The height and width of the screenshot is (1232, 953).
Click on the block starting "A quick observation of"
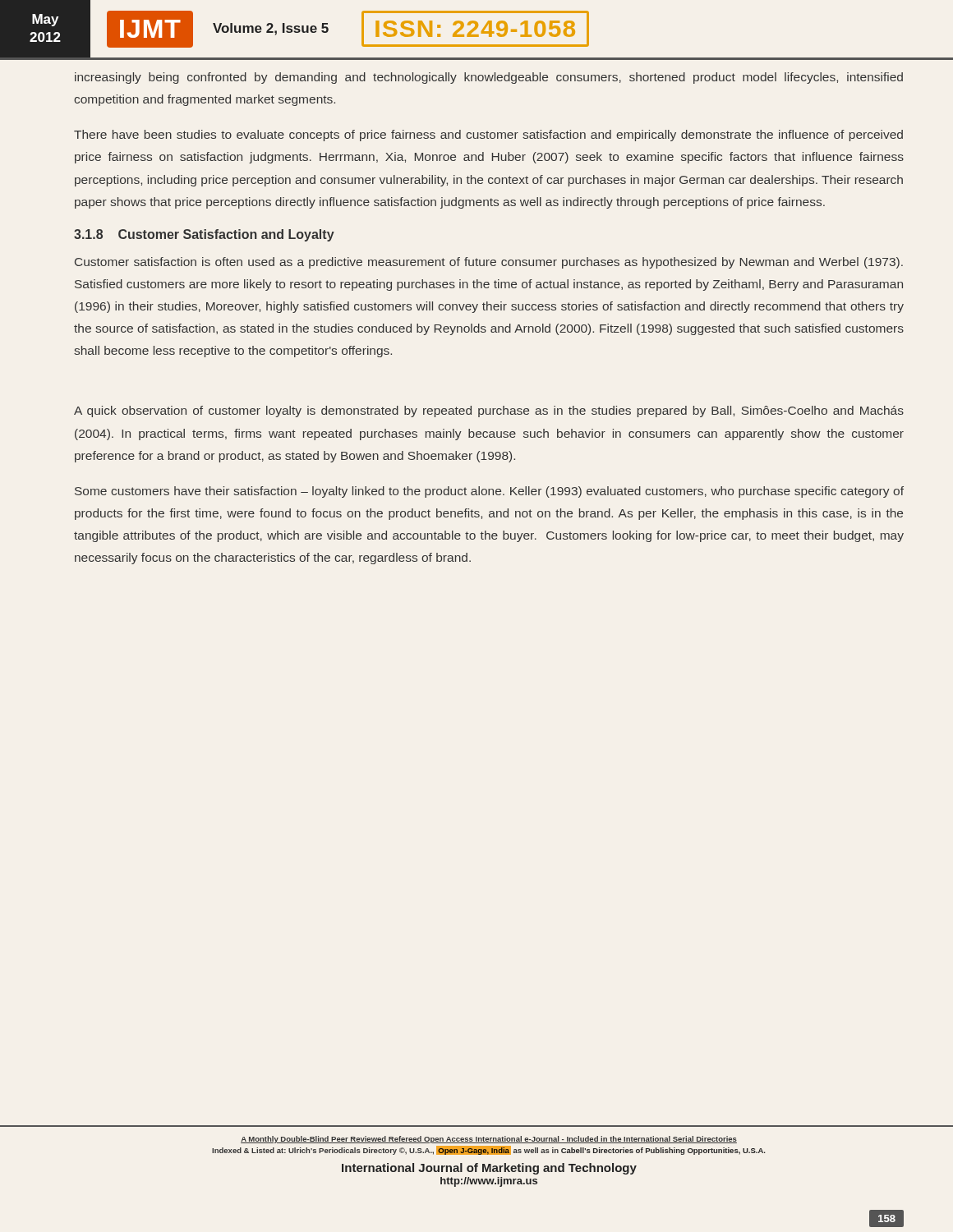click(489, 433)
